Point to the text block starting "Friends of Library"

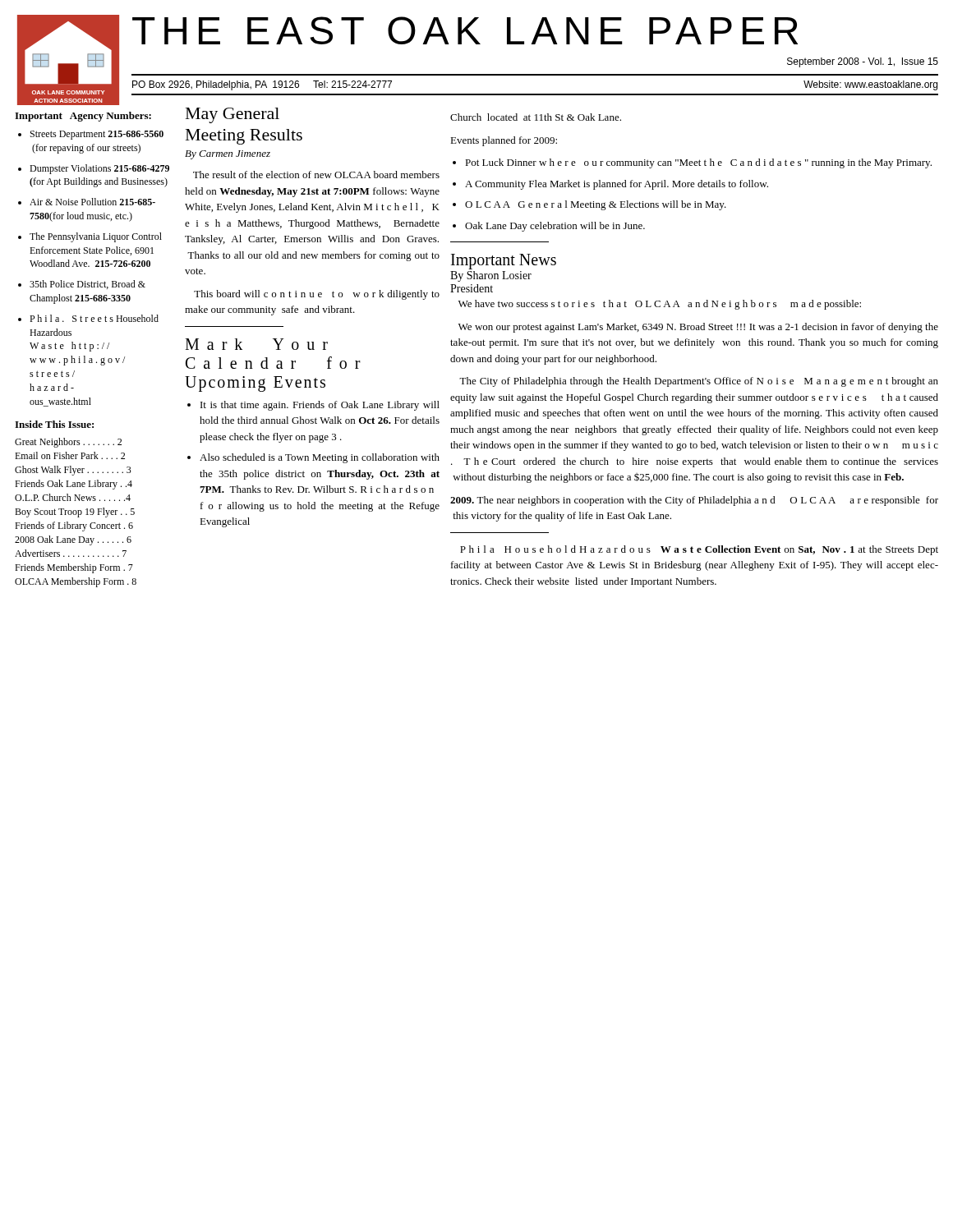[x=74, y=526]
